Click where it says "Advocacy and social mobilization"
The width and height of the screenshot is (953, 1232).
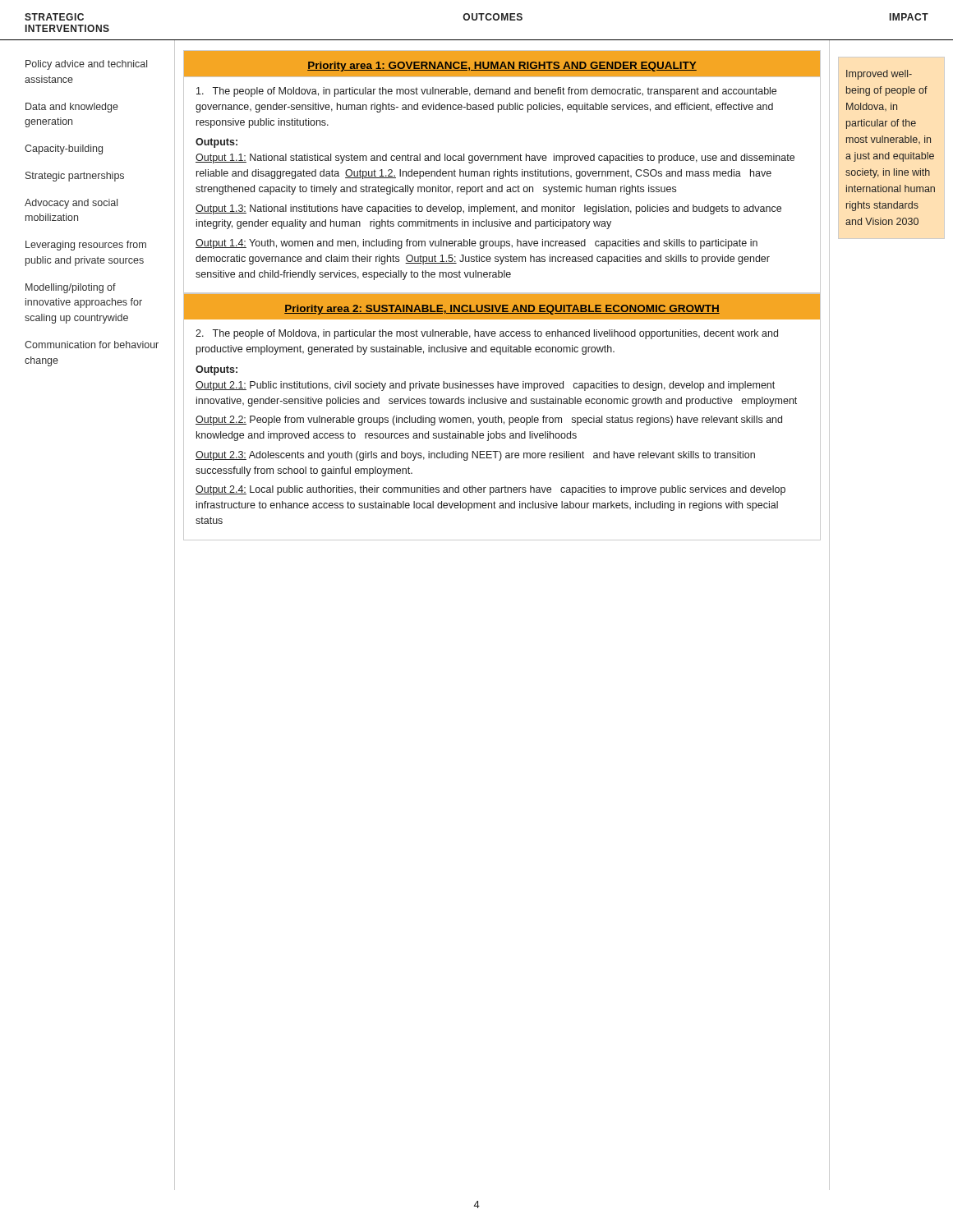pos(71,210)
